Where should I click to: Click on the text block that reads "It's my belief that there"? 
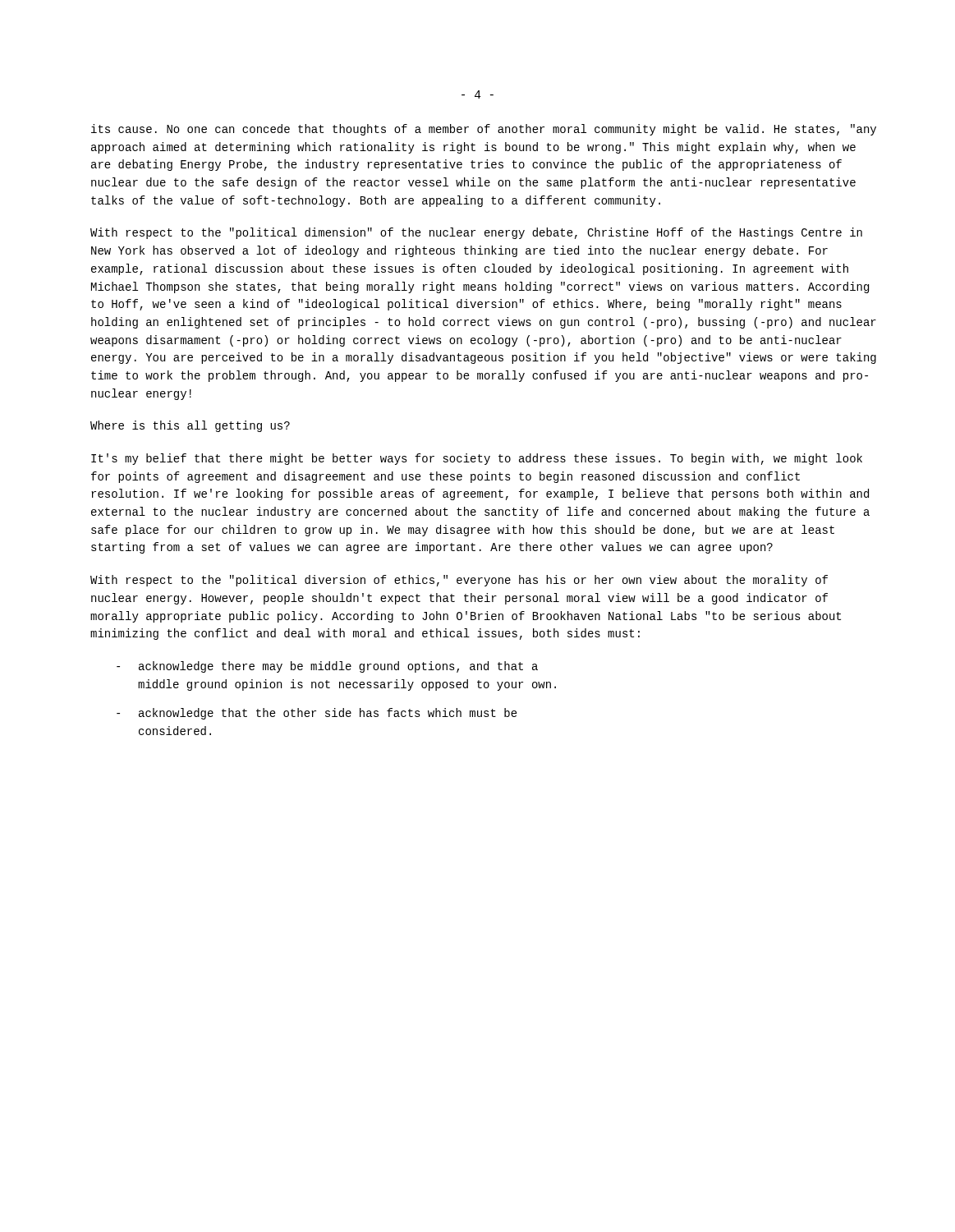click(480, 504)
